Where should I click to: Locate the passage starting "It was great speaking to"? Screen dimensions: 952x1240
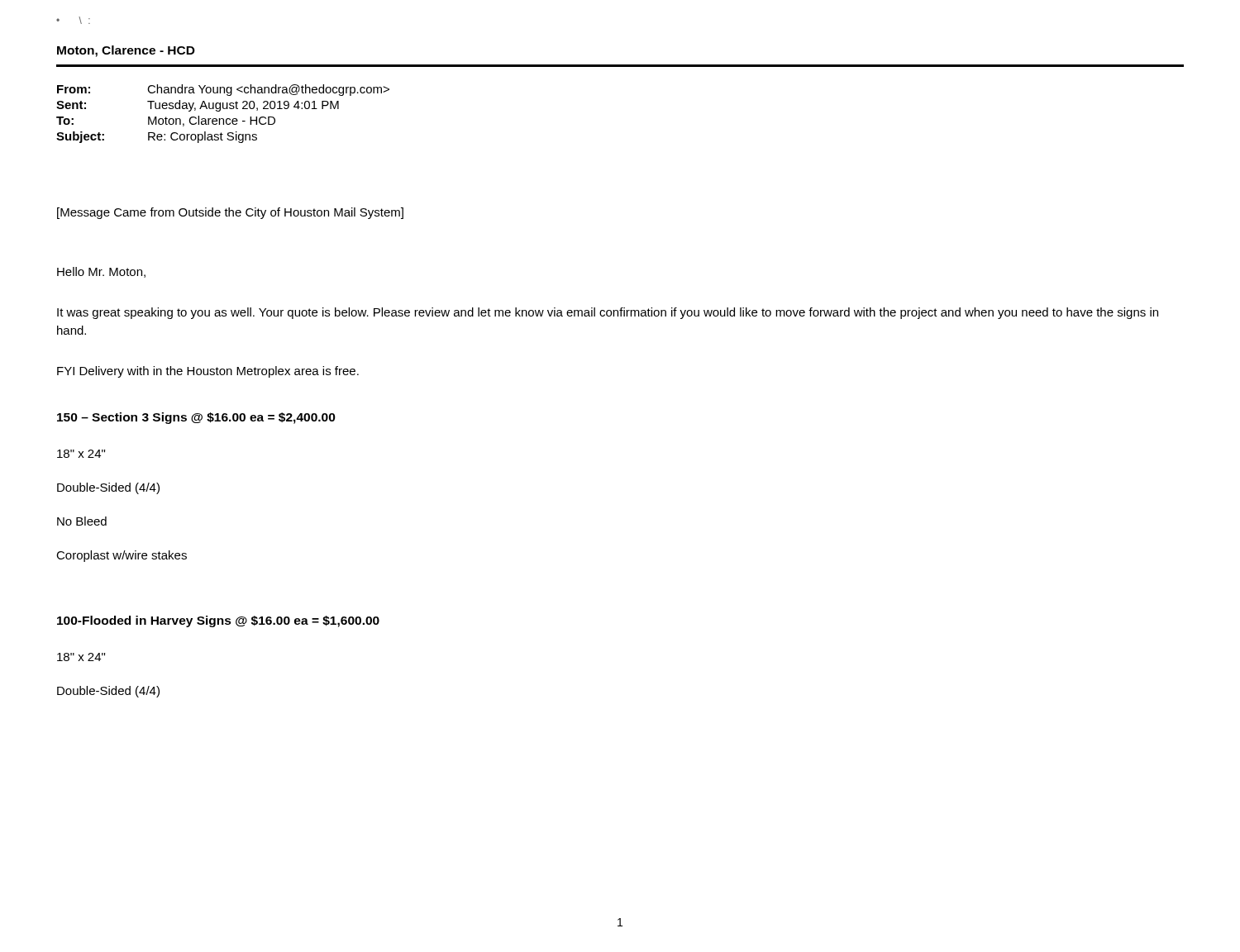pos(608,321)
